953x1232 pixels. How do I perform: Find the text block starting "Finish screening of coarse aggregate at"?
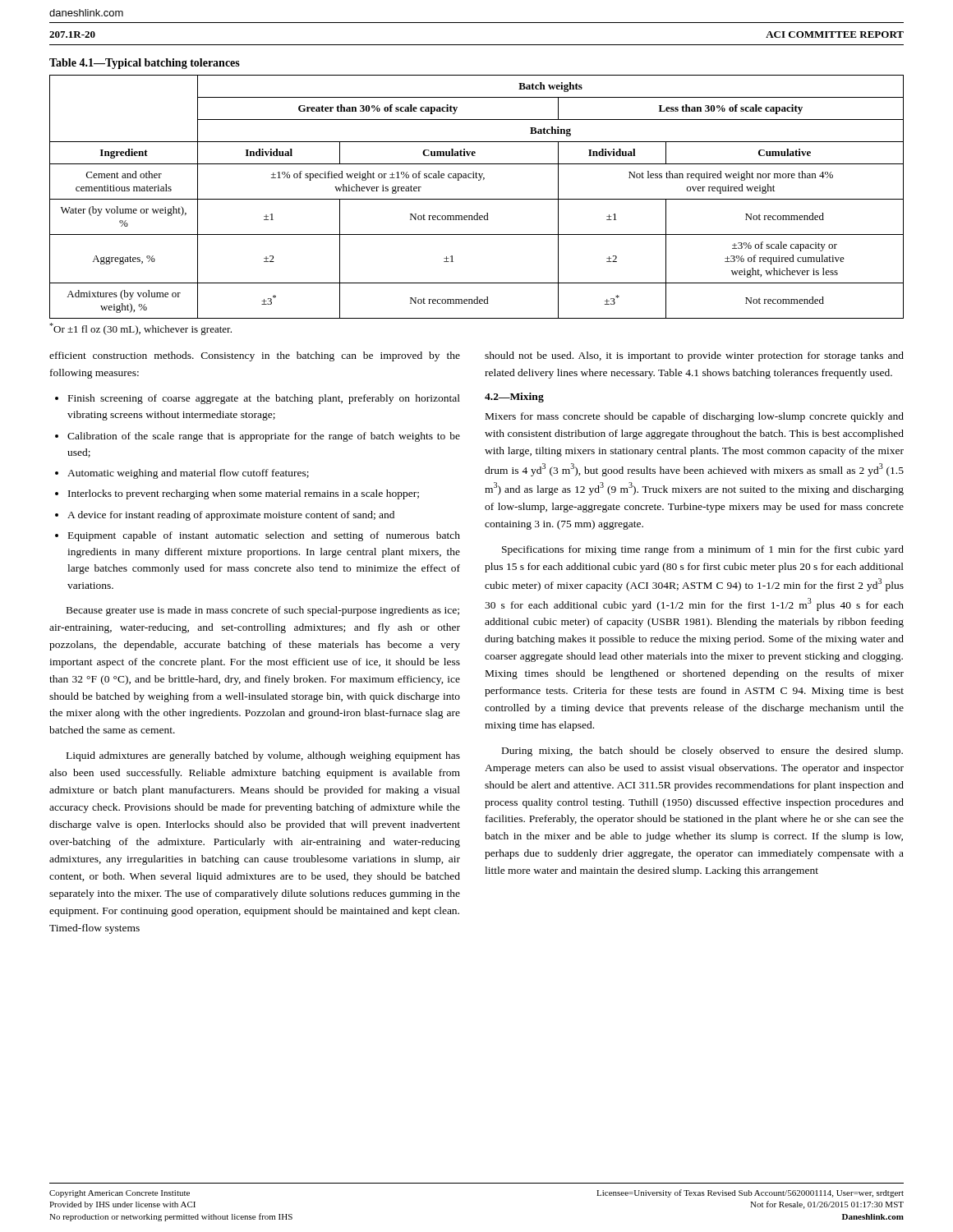click(264, 407)
